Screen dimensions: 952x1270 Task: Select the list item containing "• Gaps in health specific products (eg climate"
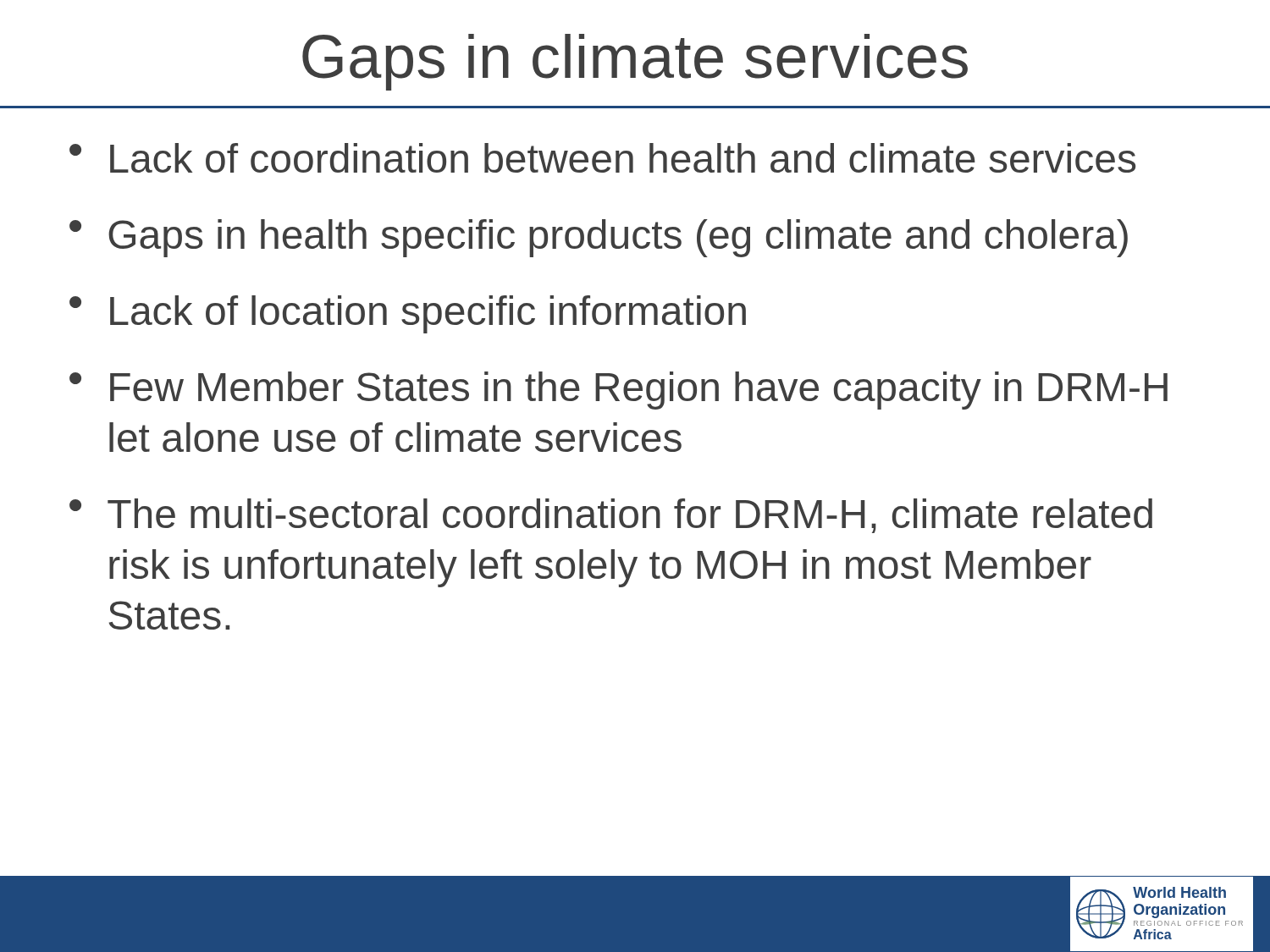(x=599, y=235)
